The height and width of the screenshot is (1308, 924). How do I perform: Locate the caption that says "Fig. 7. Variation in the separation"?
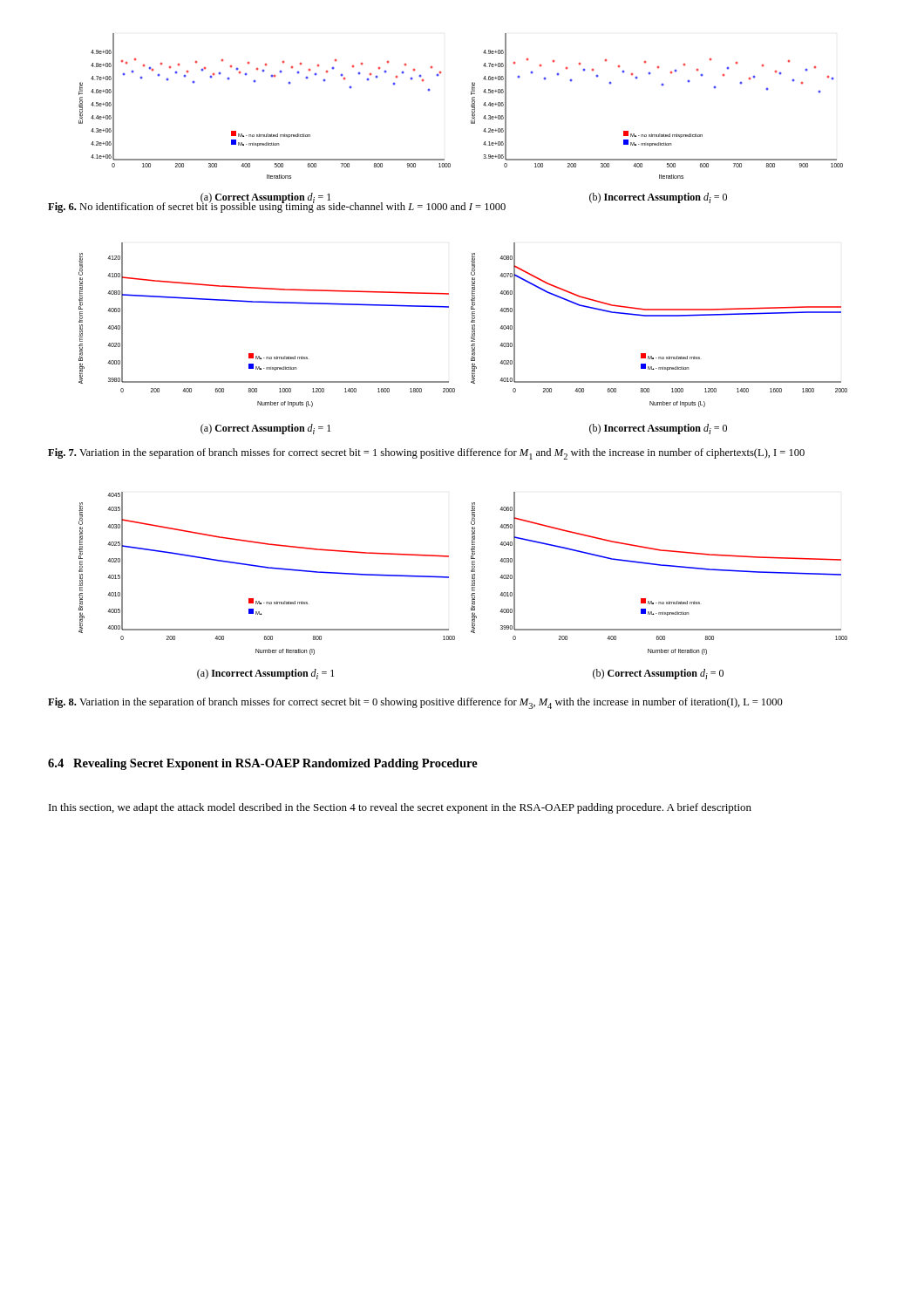click(x=426, y=454)
